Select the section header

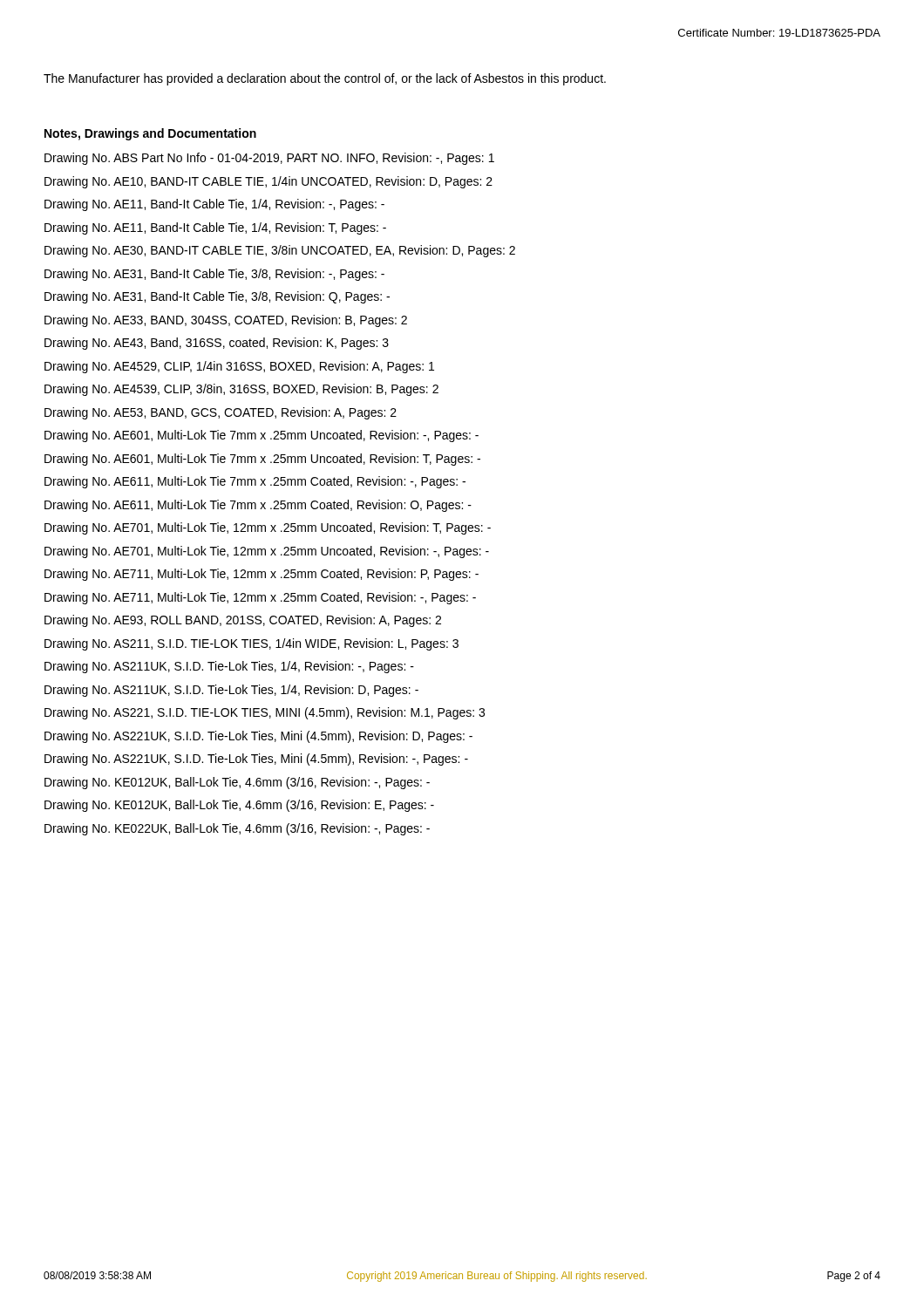pos(150,133)
